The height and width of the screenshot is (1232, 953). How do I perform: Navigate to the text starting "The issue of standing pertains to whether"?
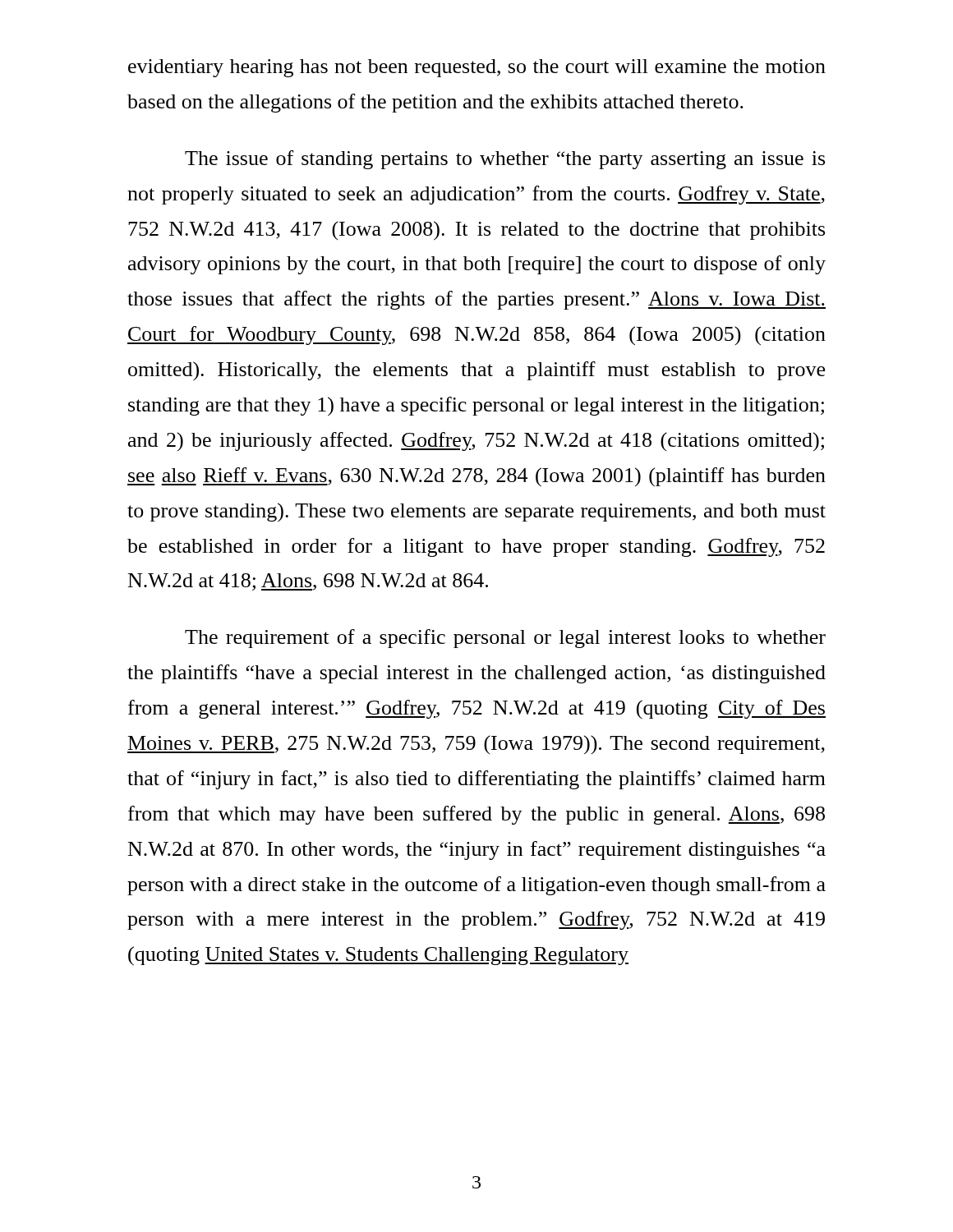476,370
